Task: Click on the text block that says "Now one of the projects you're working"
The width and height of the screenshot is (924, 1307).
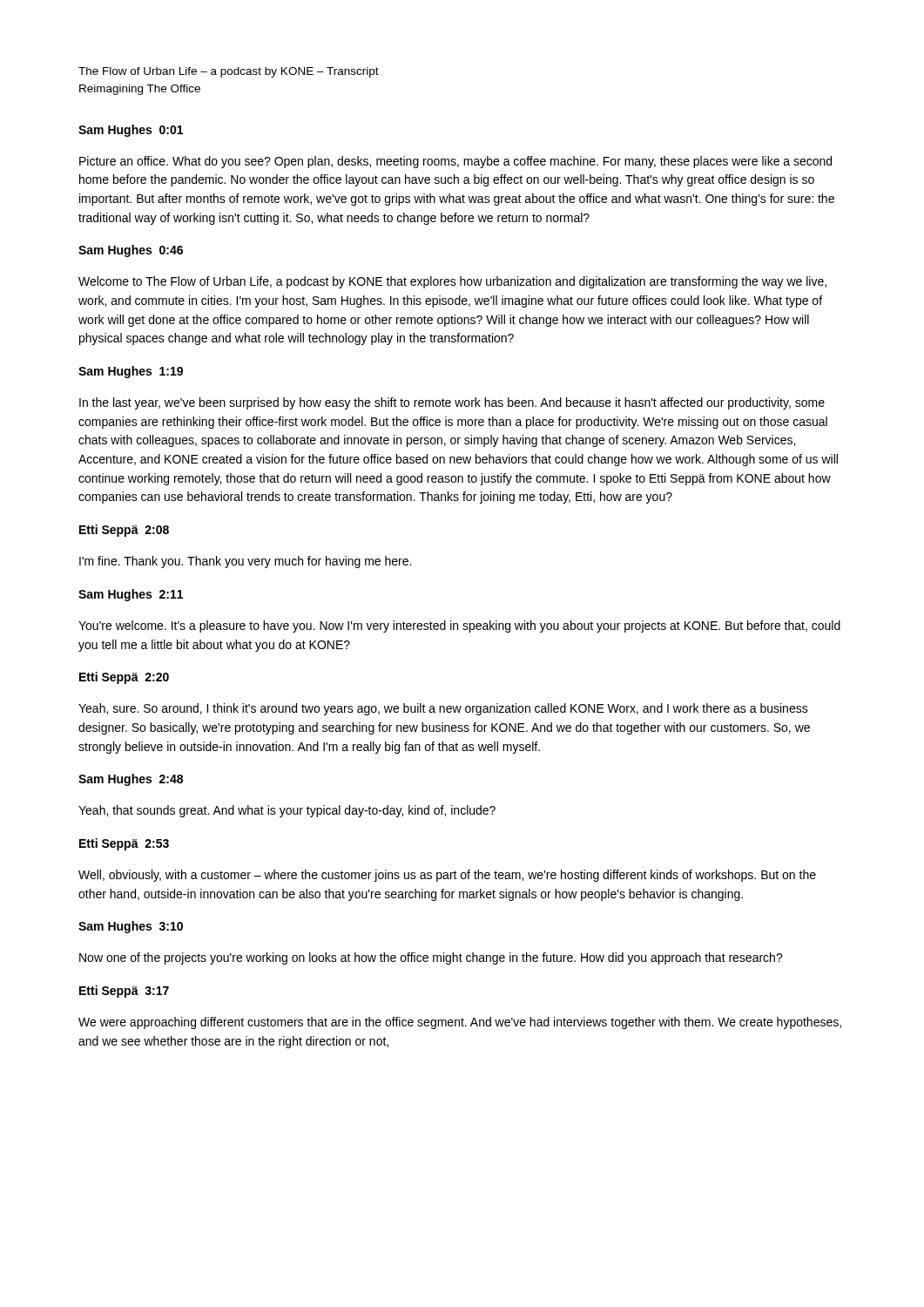Action: (462, 959)
